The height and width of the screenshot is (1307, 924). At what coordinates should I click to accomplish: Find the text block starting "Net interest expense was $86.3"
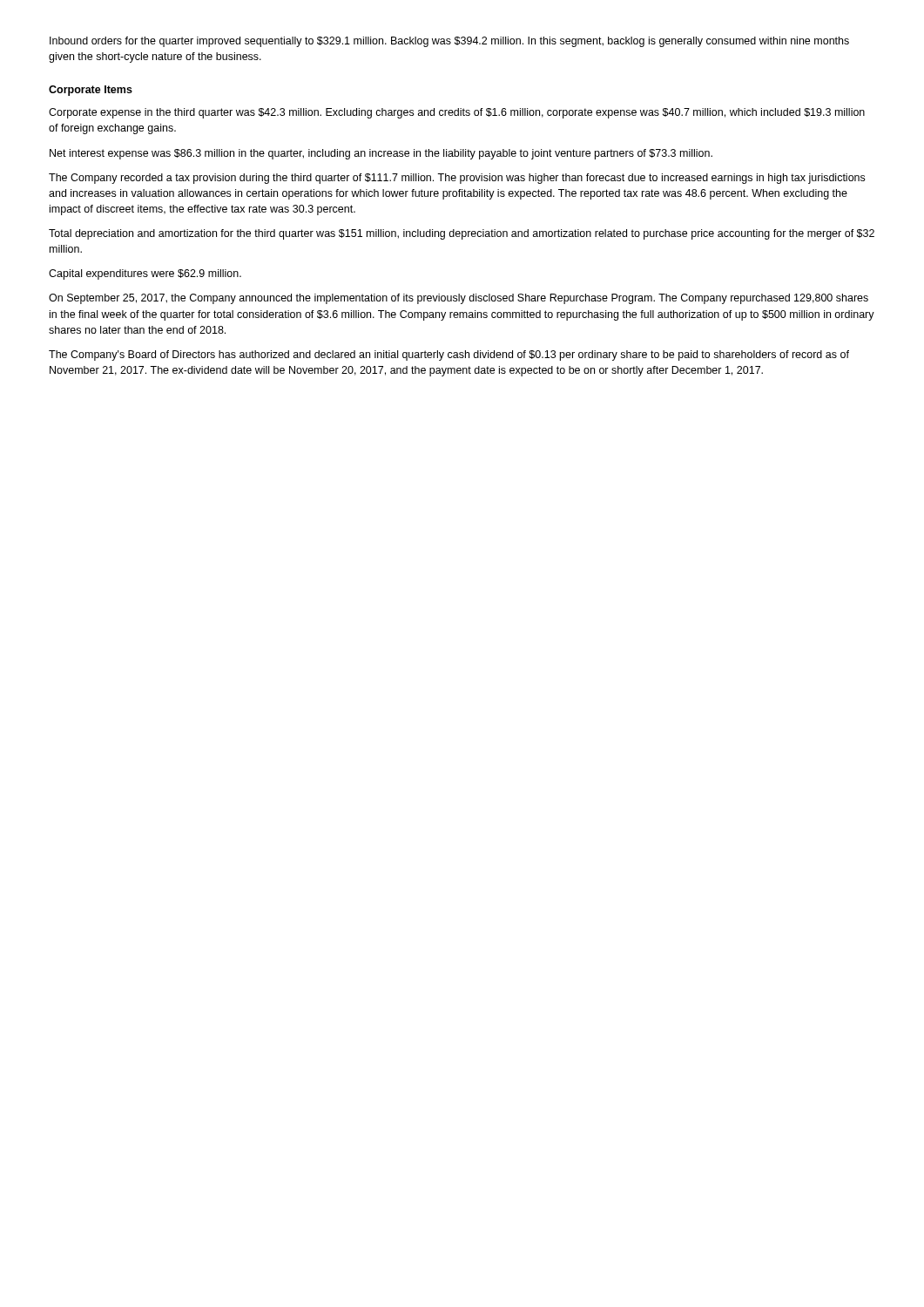[x=381, y=153]
